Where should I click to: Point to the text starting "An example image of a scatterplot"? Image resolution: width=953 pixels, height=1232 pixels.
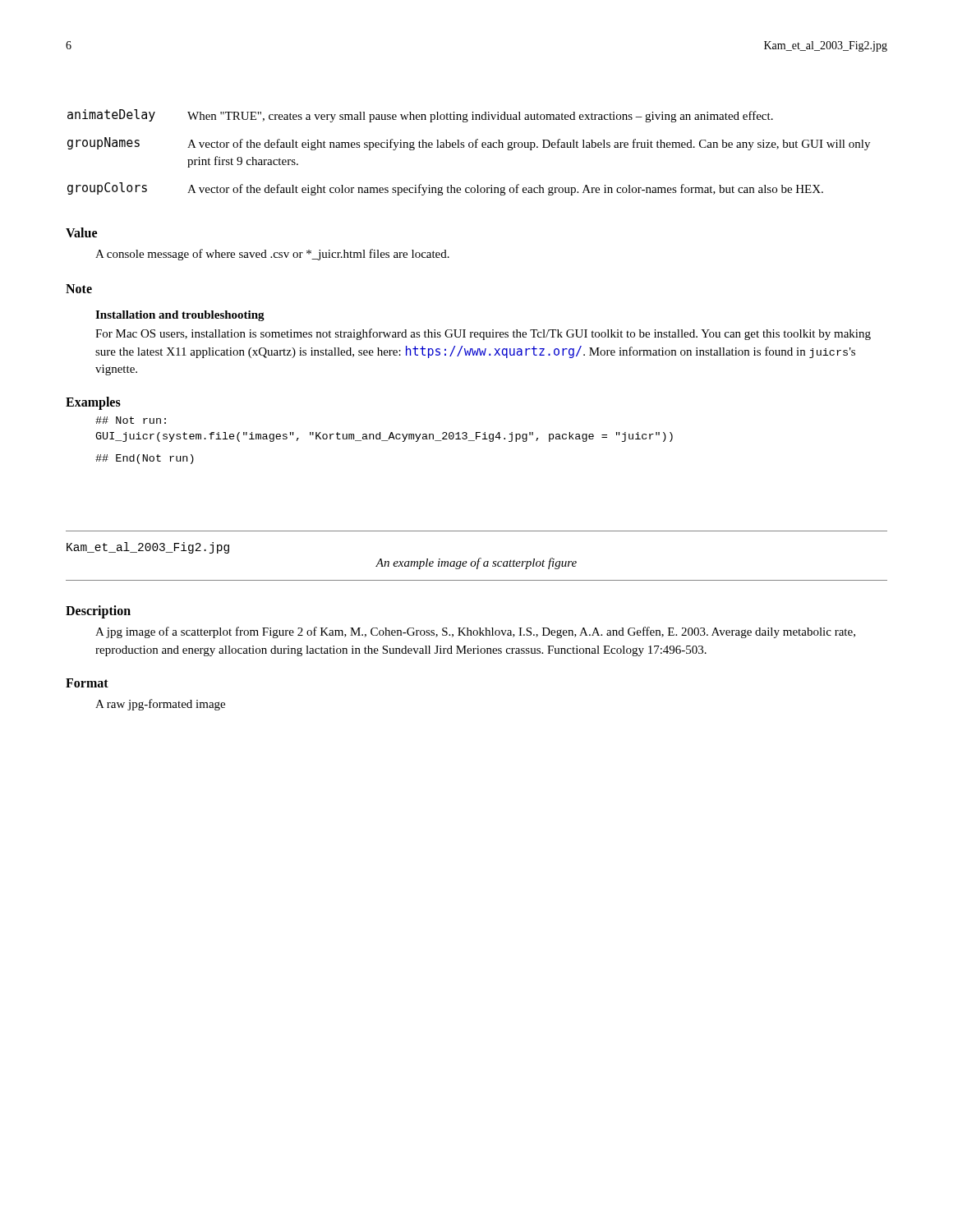click(x=476, y=563)
